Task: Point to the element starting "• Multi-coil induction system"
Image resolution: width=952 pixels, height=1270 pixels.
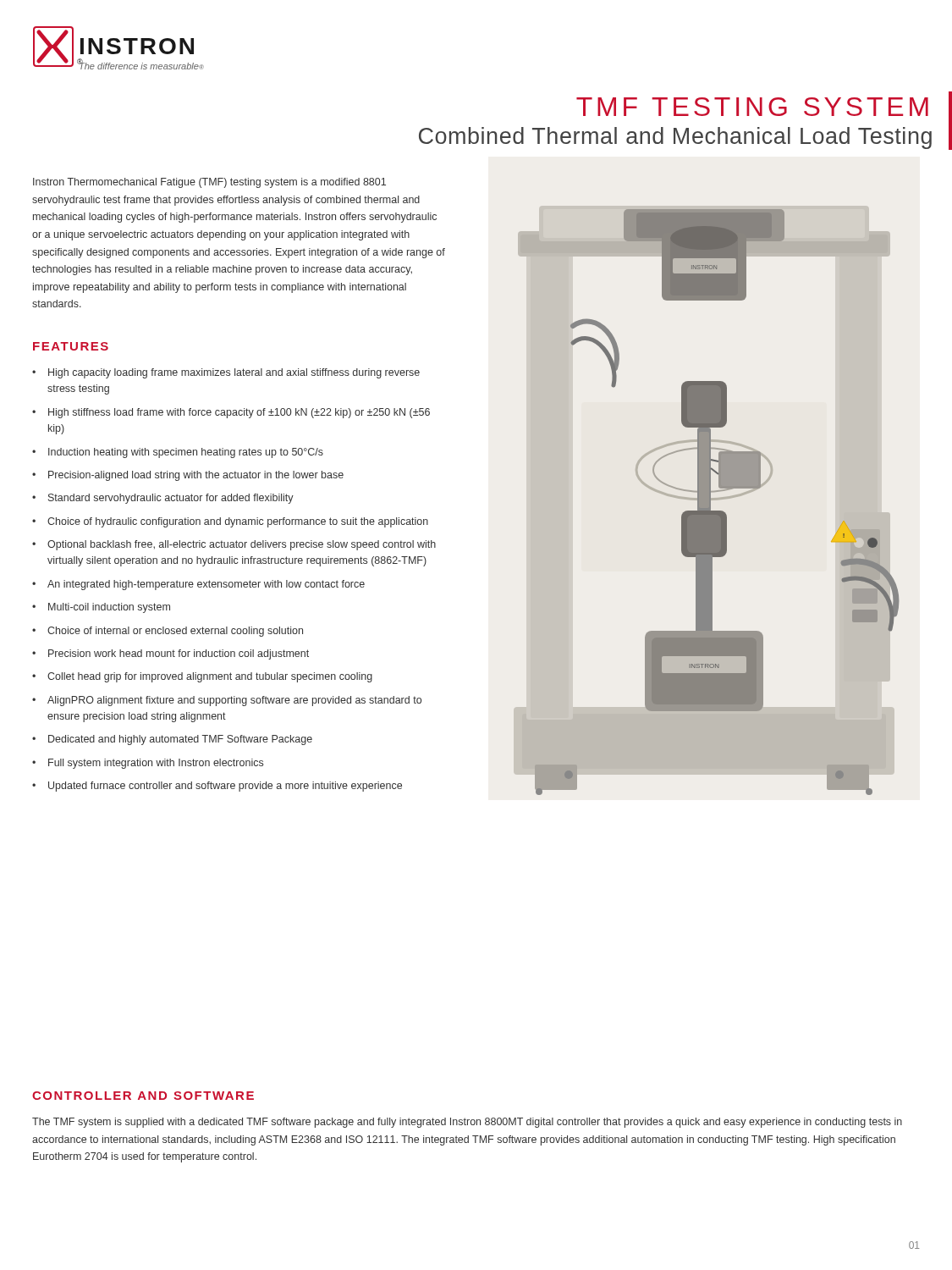Action: pyautogui.click(x=102, y=608)
